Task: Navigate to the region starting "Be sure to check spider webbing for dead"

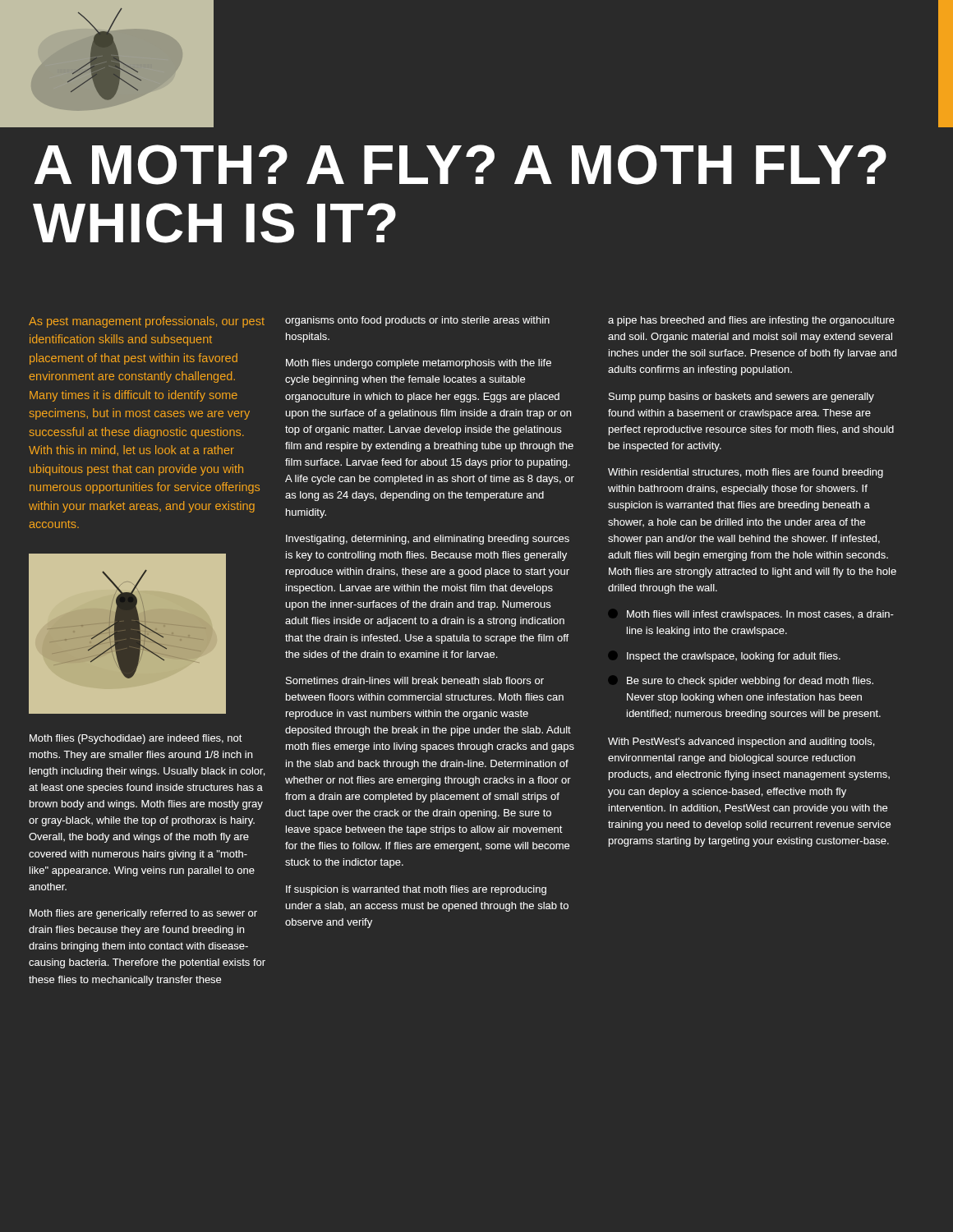Action: pos(754,697)
